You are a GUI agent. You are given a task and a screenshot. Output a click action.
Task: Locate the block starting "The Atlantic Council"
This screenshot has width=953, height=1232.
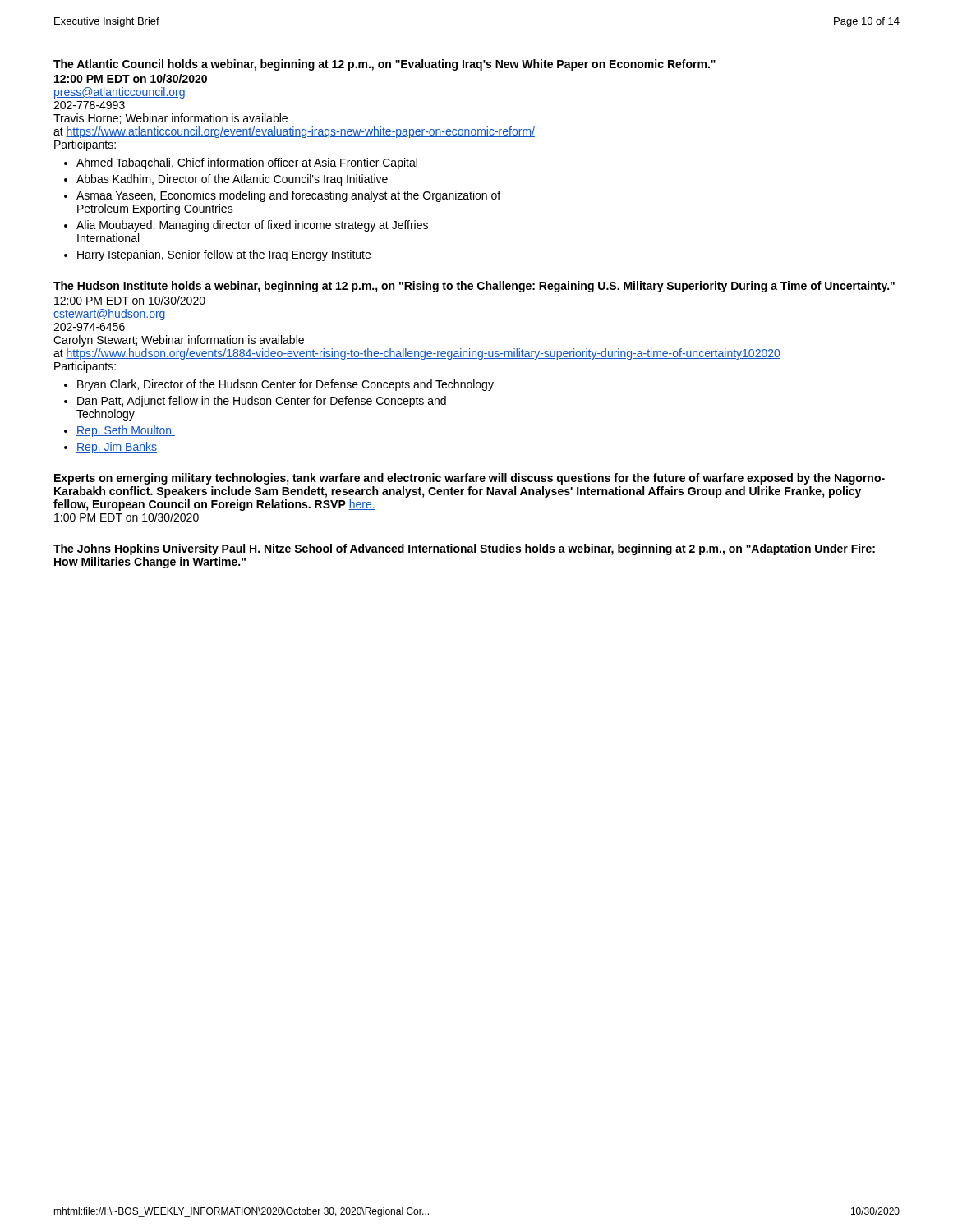384,65
